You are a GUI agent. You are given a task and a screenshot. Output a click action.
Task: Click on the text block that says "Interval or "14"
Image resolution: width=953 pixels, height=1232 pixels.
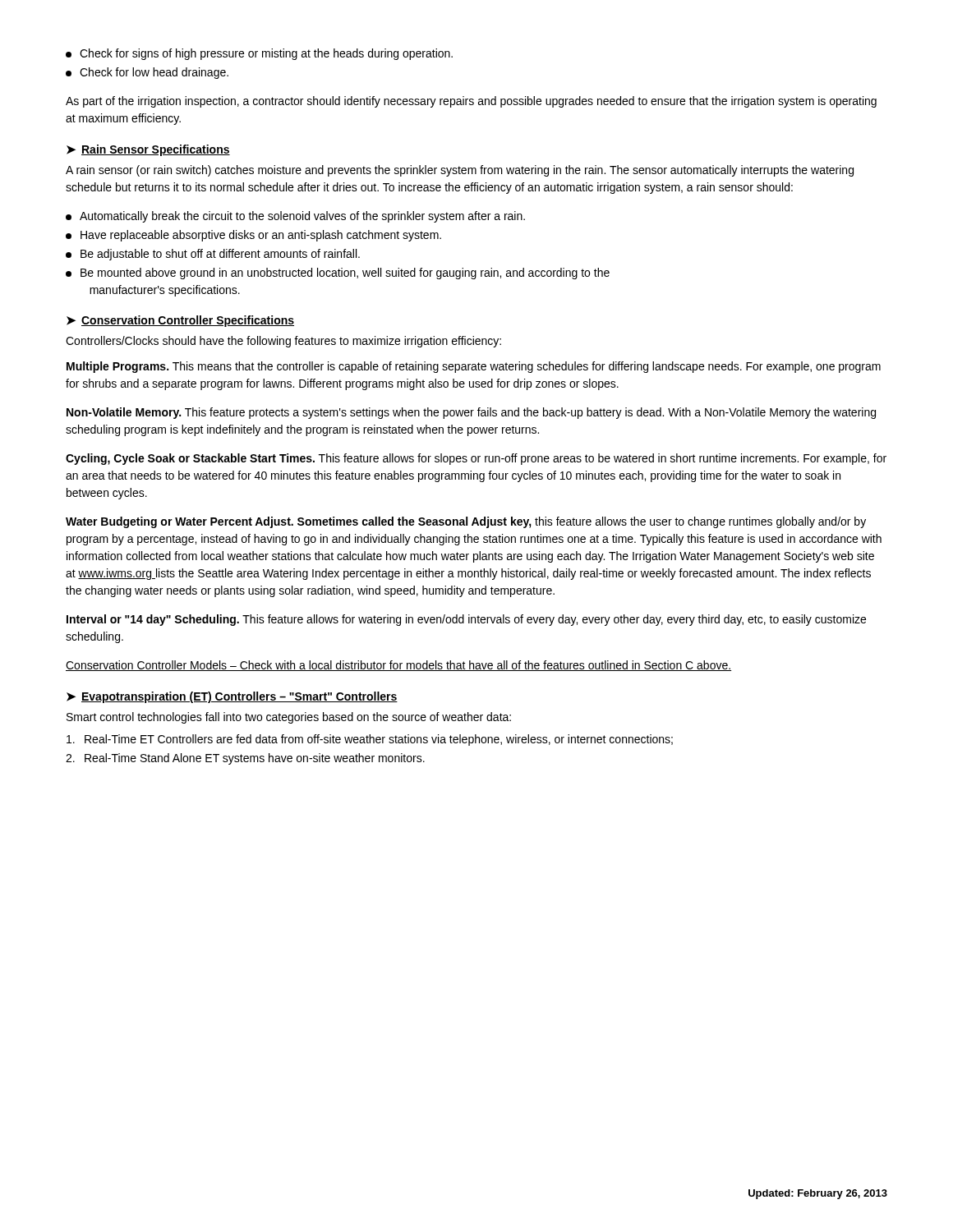tap(466, 628)
